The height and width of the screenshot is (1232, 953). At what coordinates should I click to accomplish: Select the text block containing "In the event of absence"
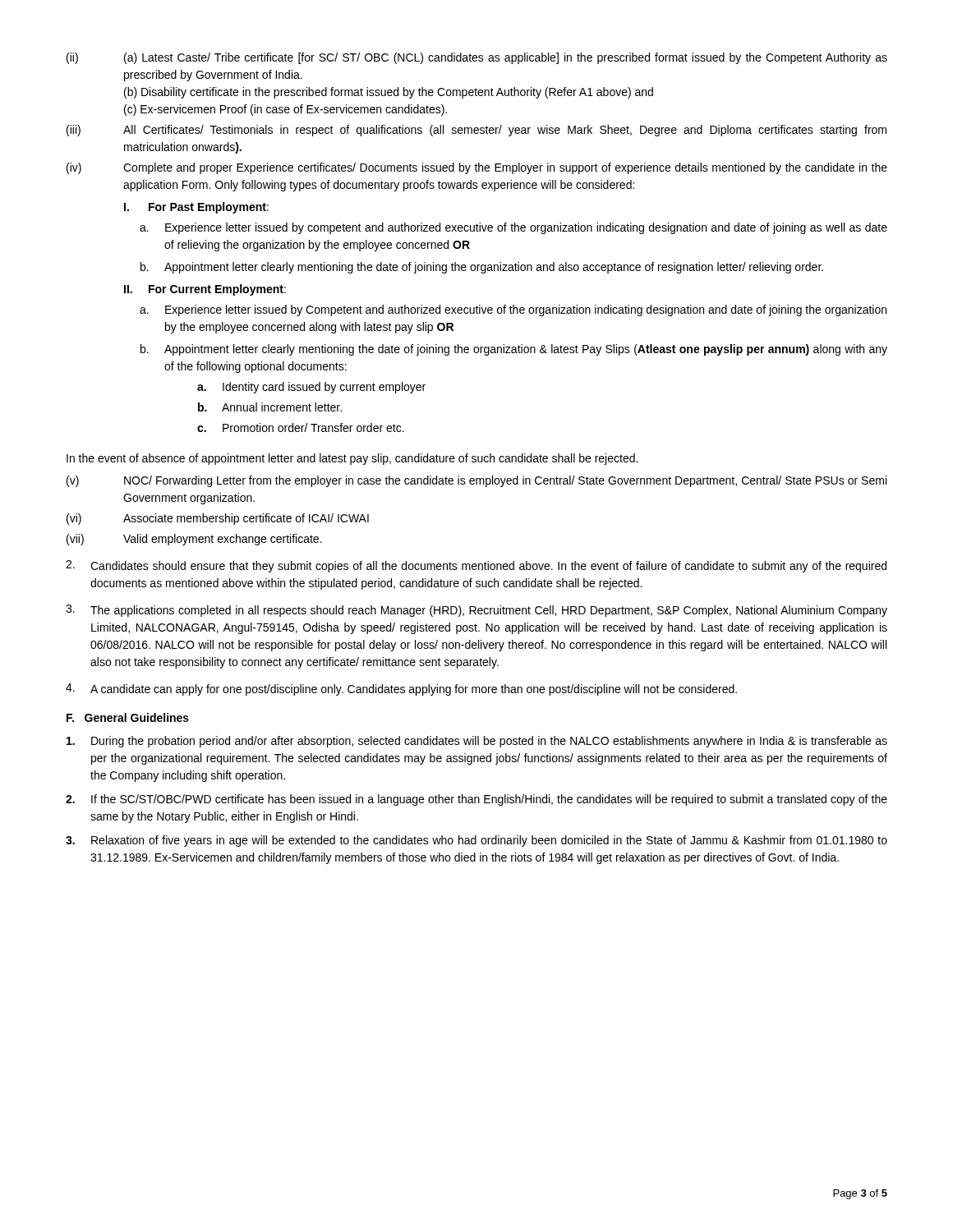[x=352, y=458]
